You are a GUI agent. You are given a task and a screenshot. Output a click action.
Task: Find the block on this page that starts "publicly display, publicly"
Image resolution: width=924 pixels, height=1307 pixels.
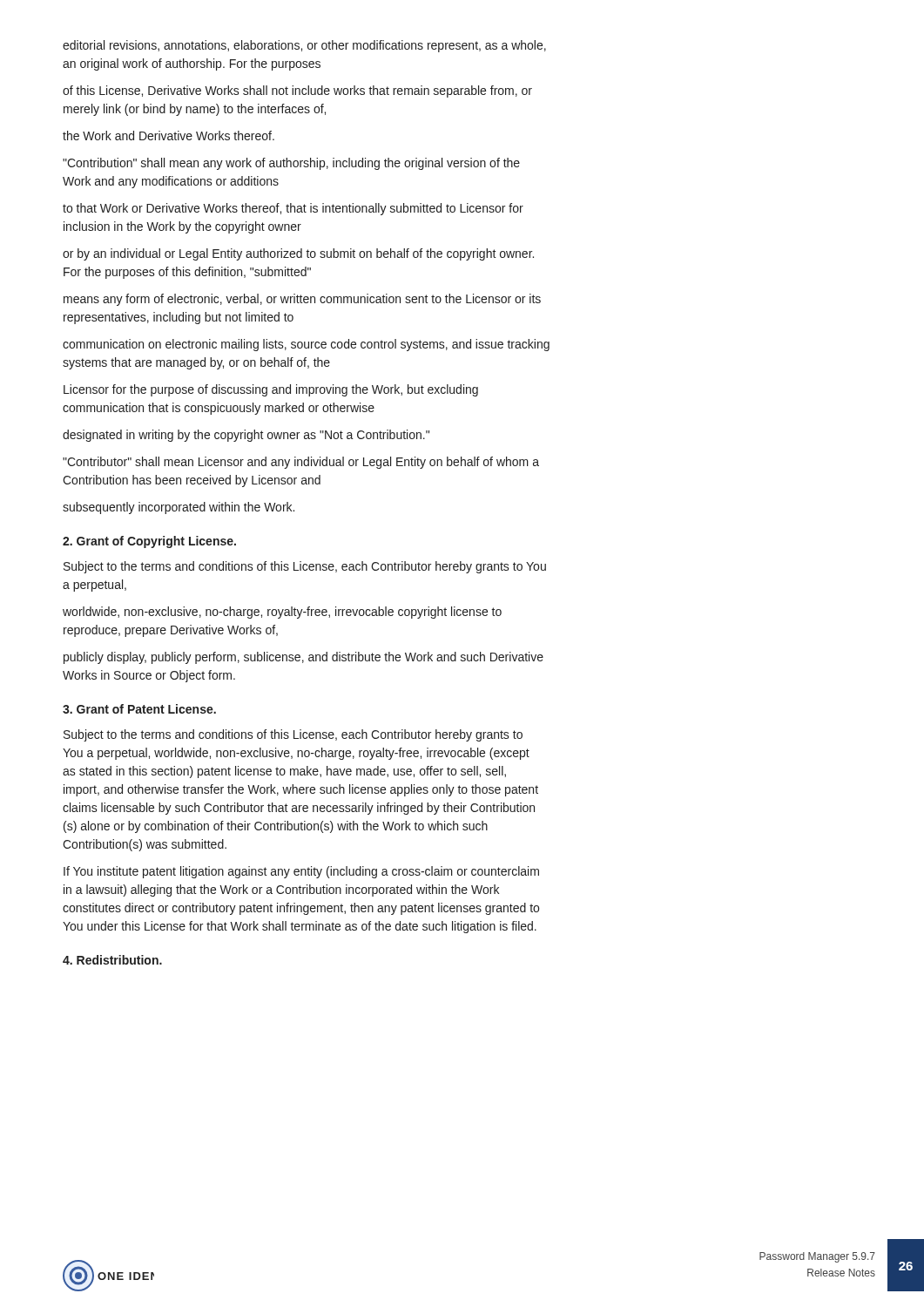[303, 666]
